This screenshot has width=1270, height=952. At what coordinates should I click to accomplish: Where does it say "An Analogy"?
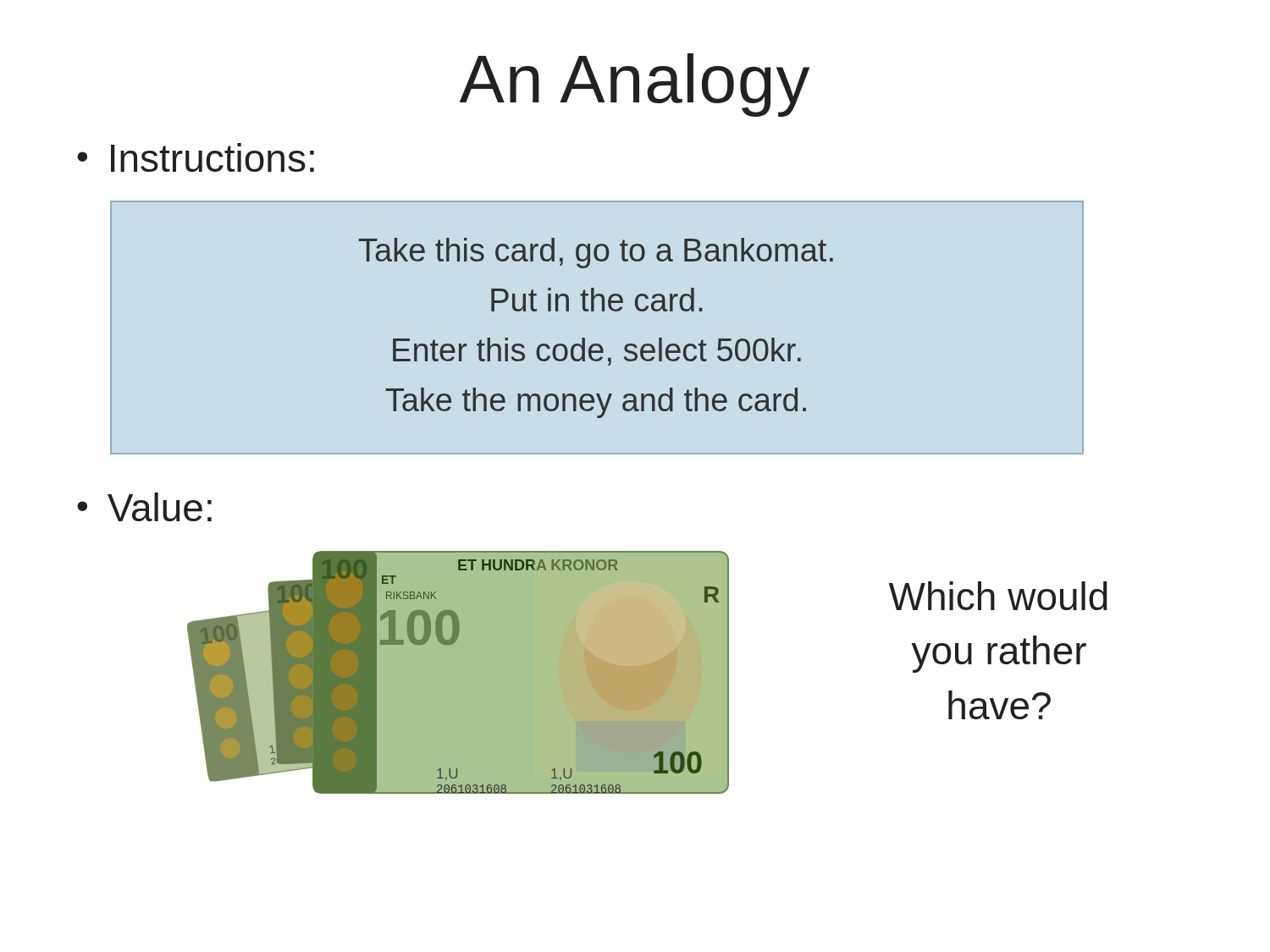(635, 79)
